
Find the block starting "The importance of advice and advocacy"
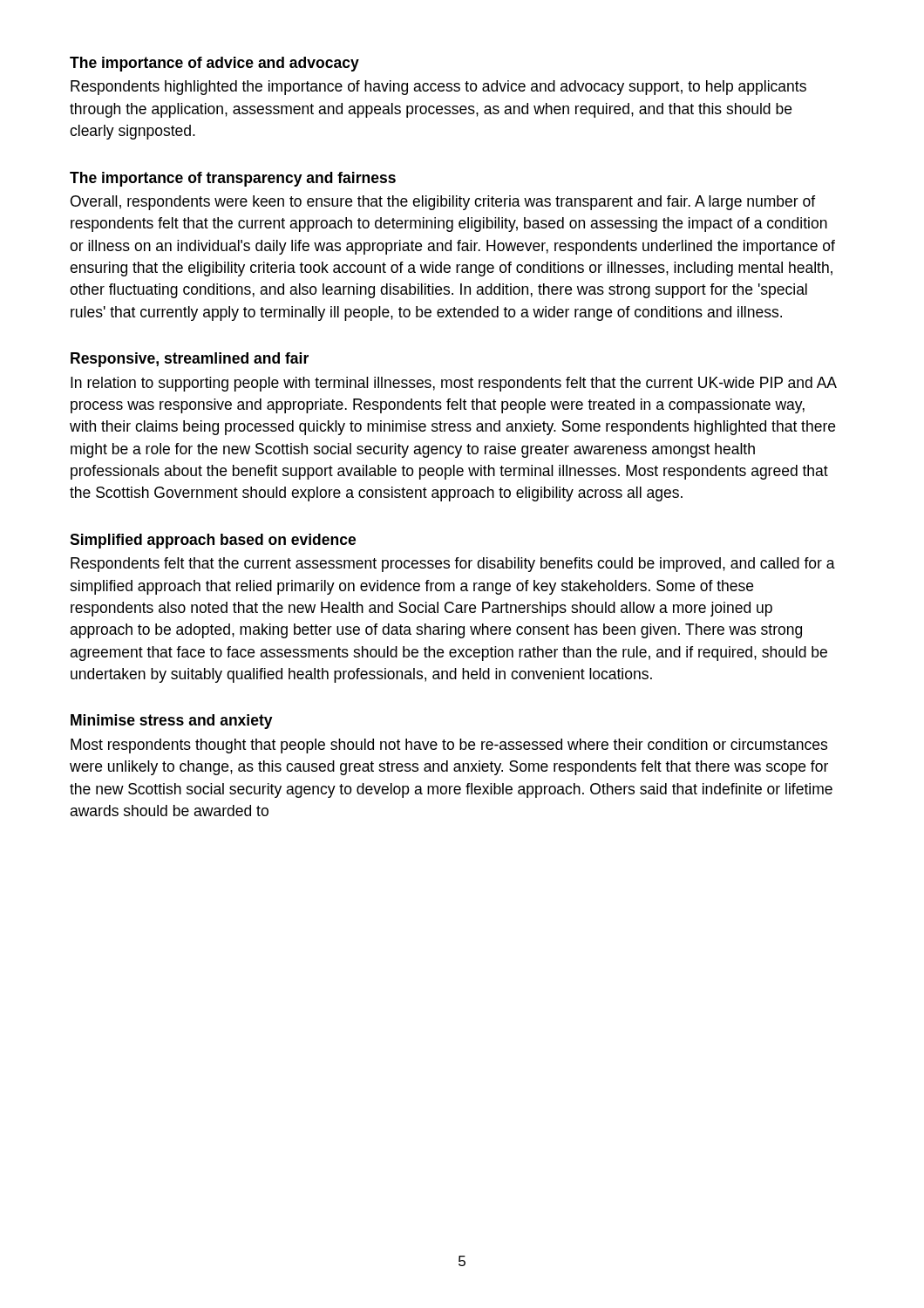(x=214, y=63)
